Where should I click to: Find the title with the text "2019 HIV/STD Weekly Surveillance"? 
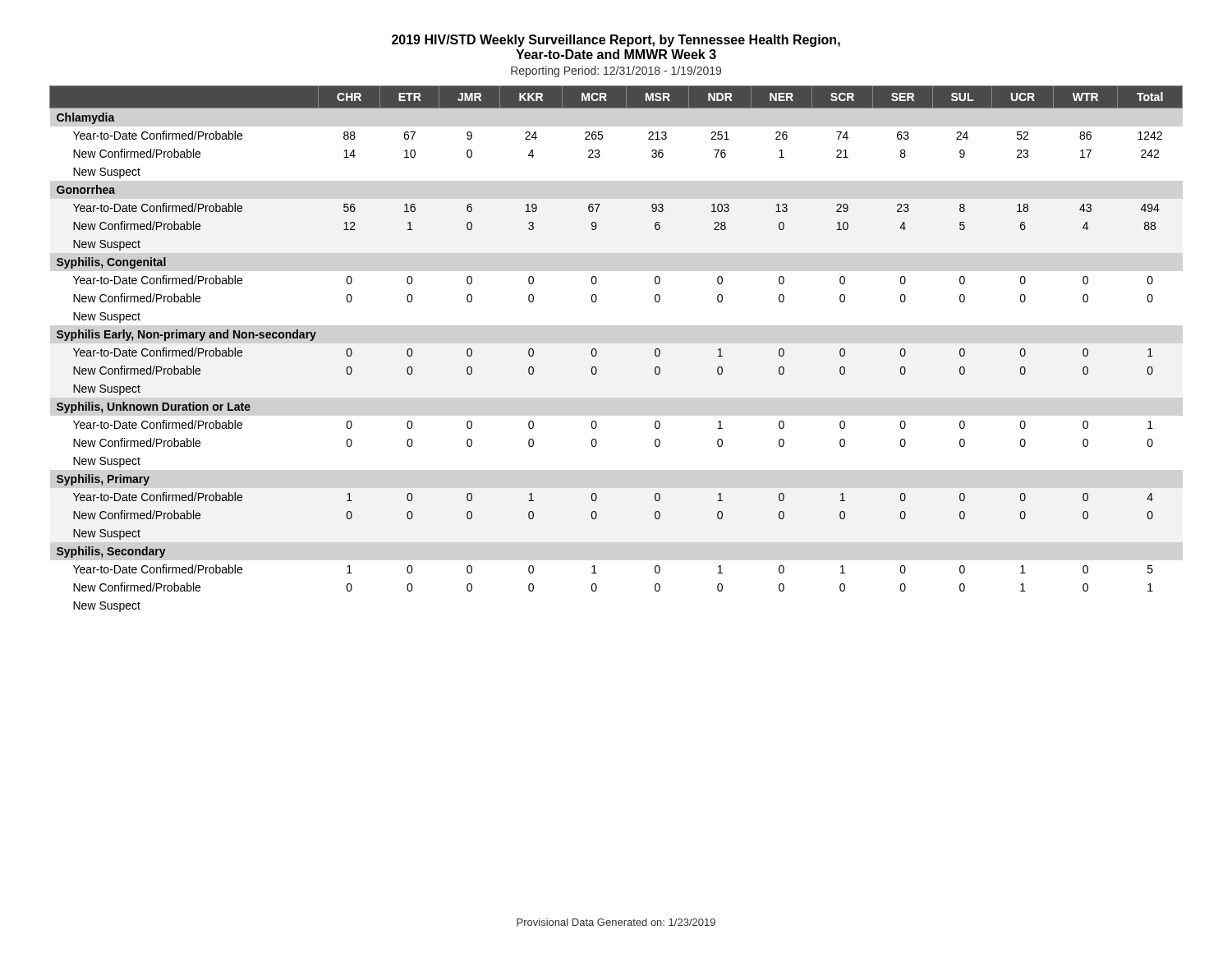(x=616, y=48)
